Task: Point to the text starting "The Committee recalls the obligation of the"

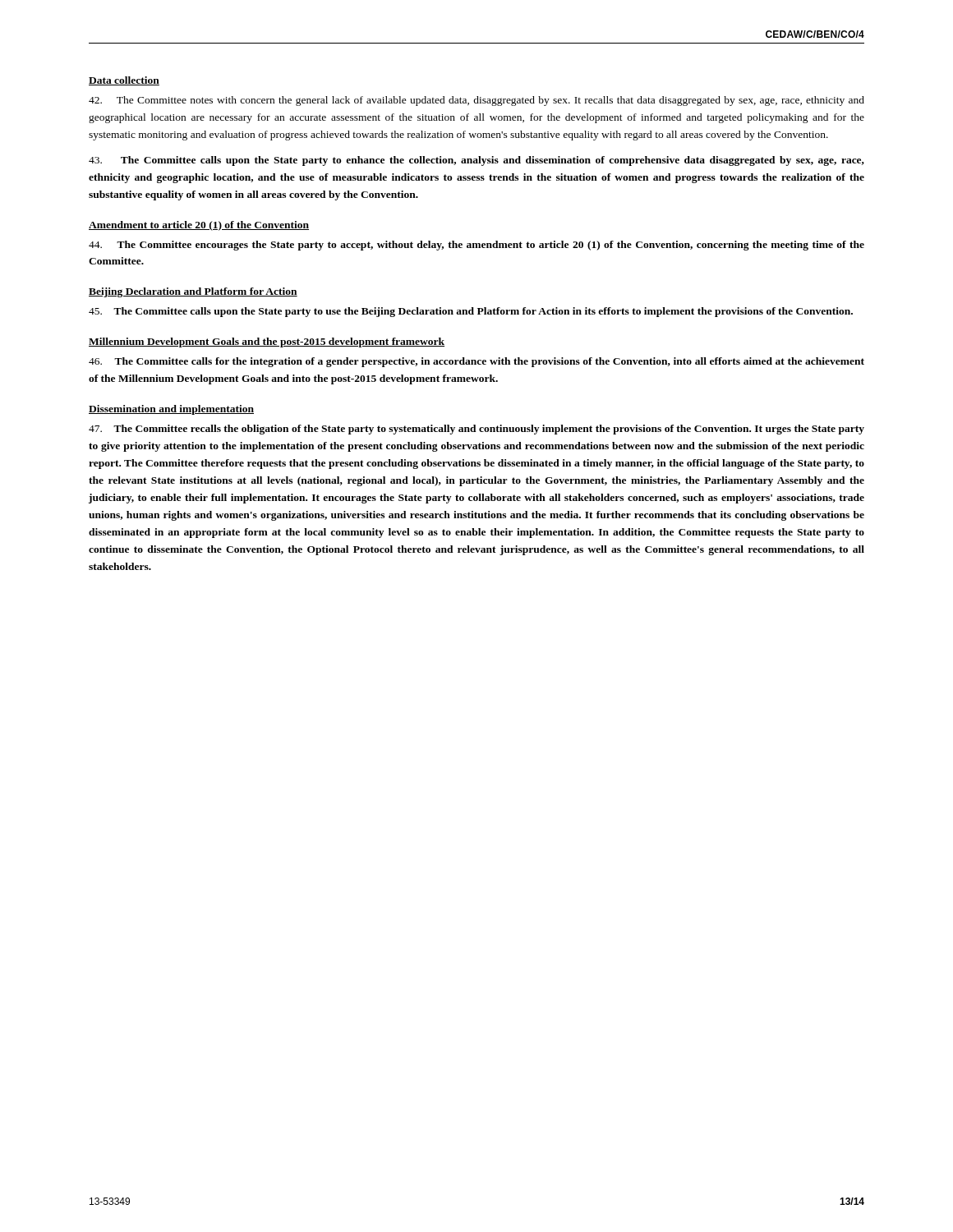Action: (x=476, y=497)
